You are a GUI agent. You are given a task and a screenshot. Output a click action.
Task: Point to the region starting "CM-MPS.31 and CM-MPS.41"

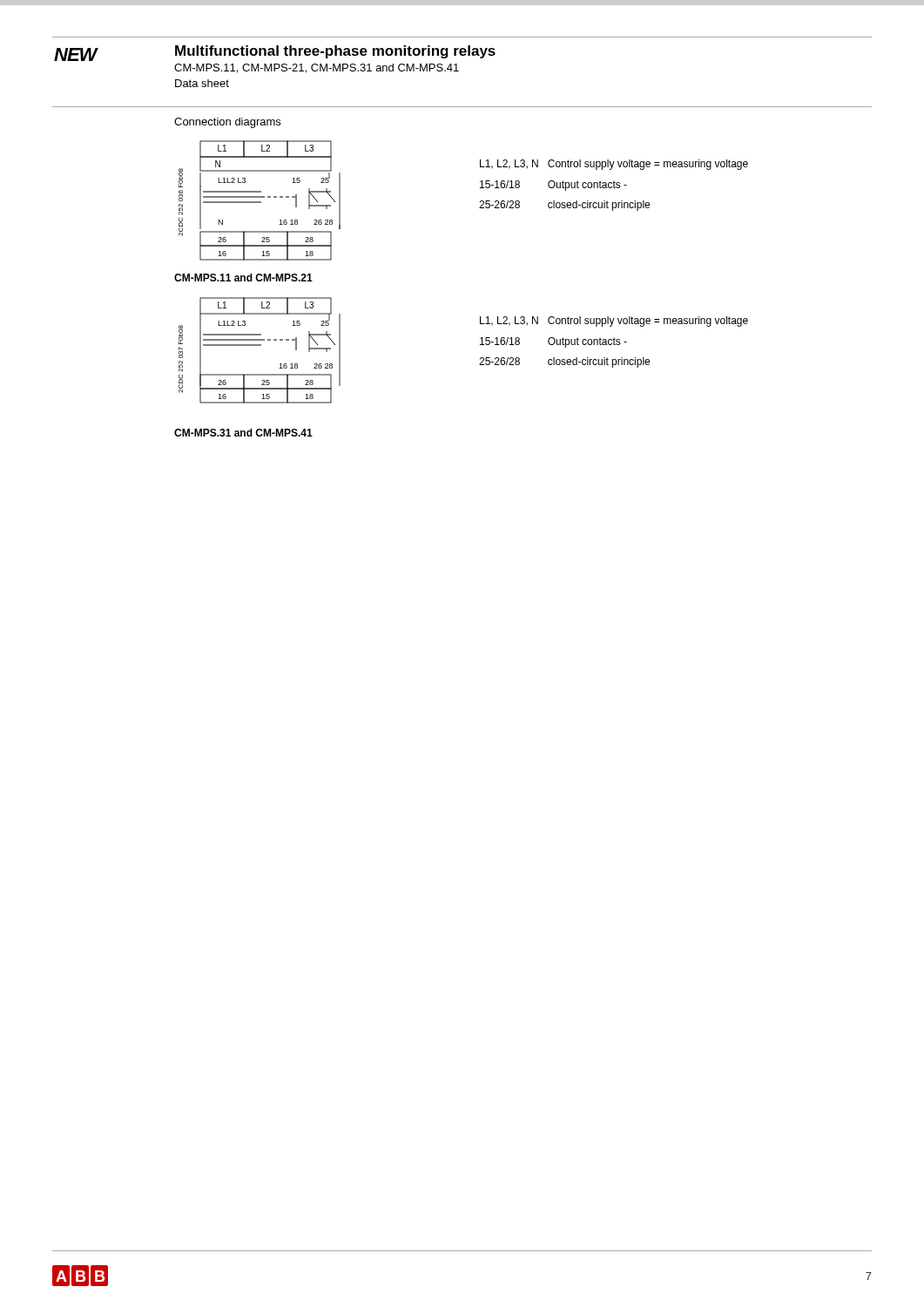243,433
